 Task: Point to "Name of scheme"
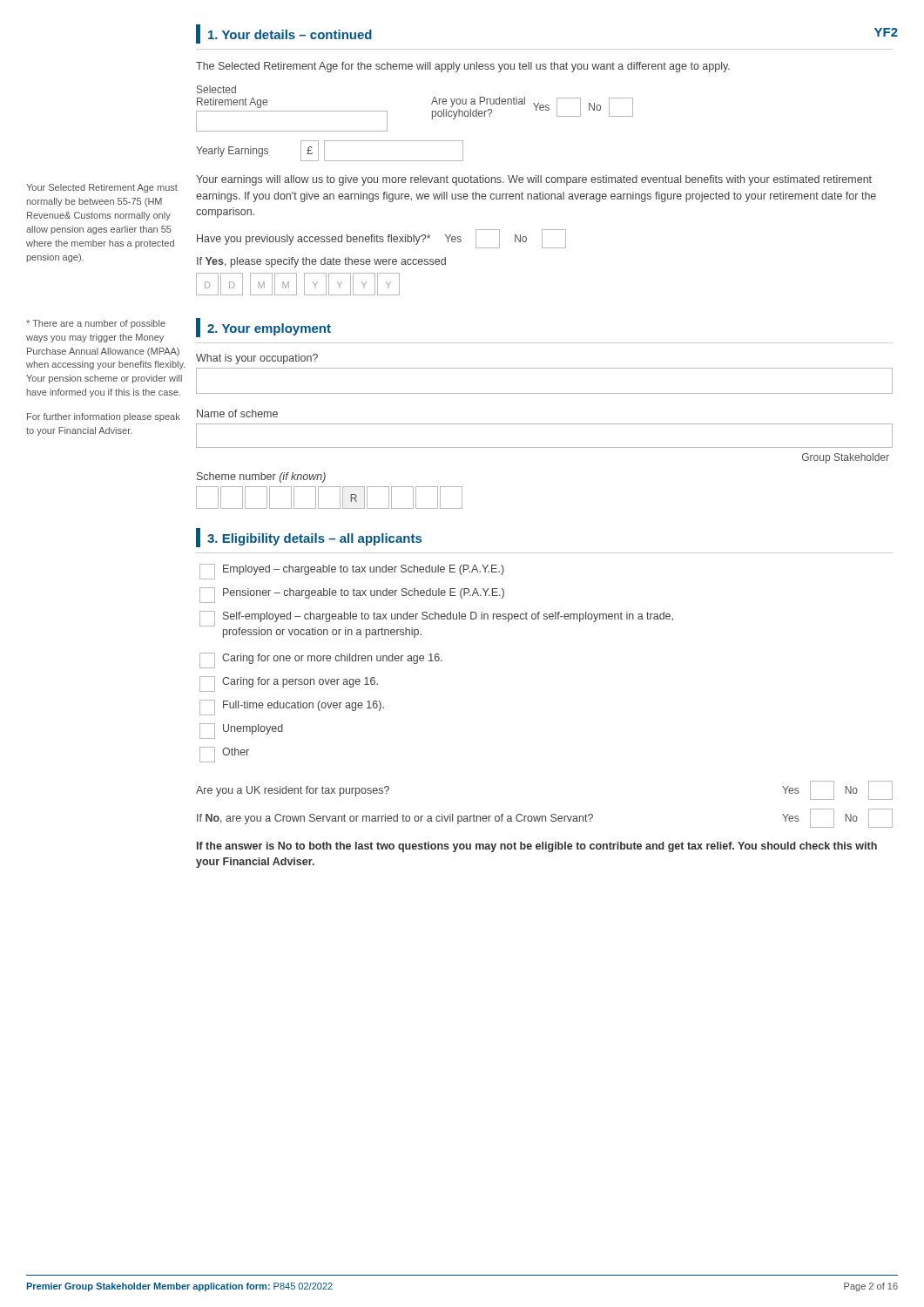[x=237, y=414]
